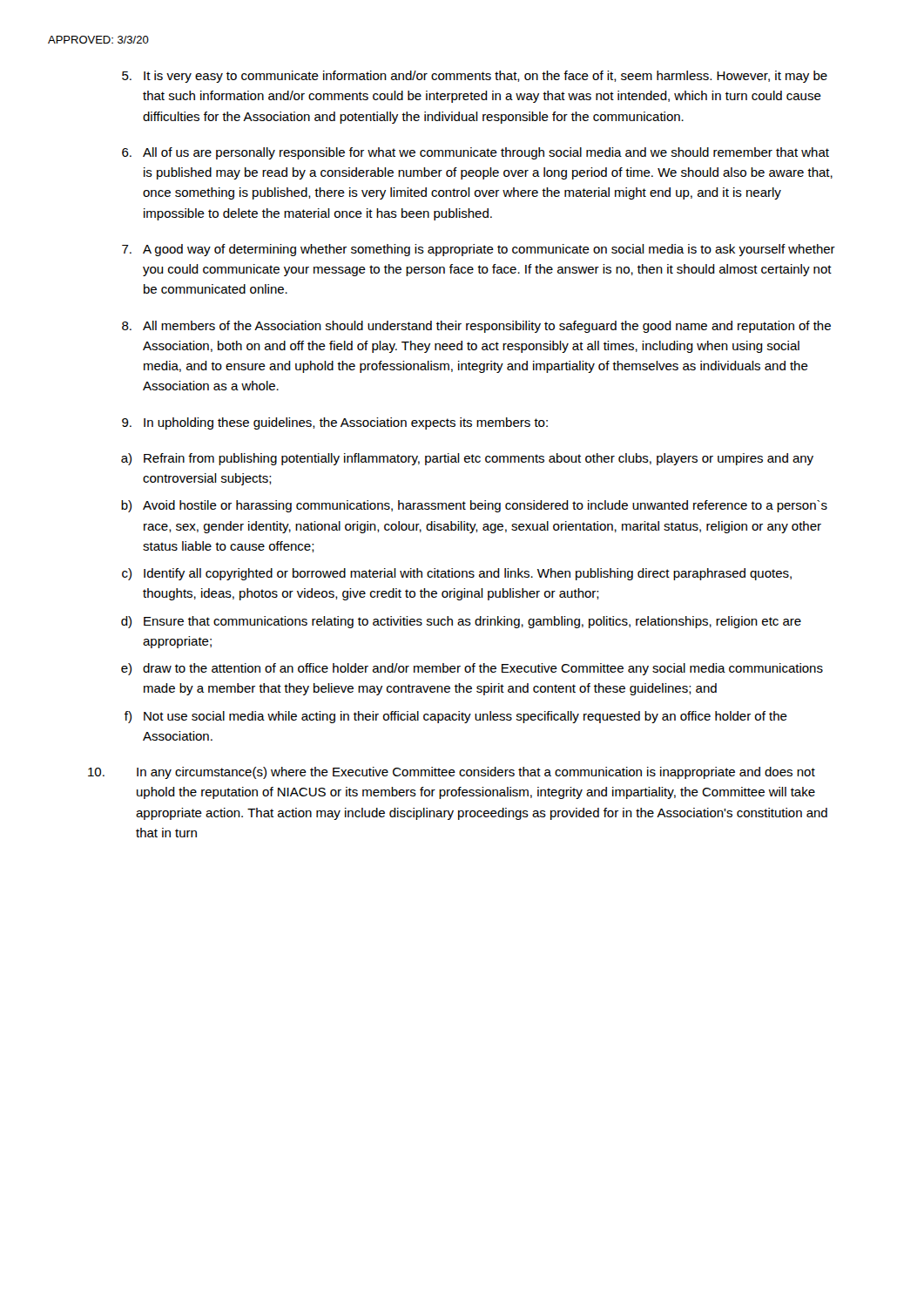Select the list item containing "8. All members of the Association should"
The image size is (924, 1307).
tap(462, 356)
